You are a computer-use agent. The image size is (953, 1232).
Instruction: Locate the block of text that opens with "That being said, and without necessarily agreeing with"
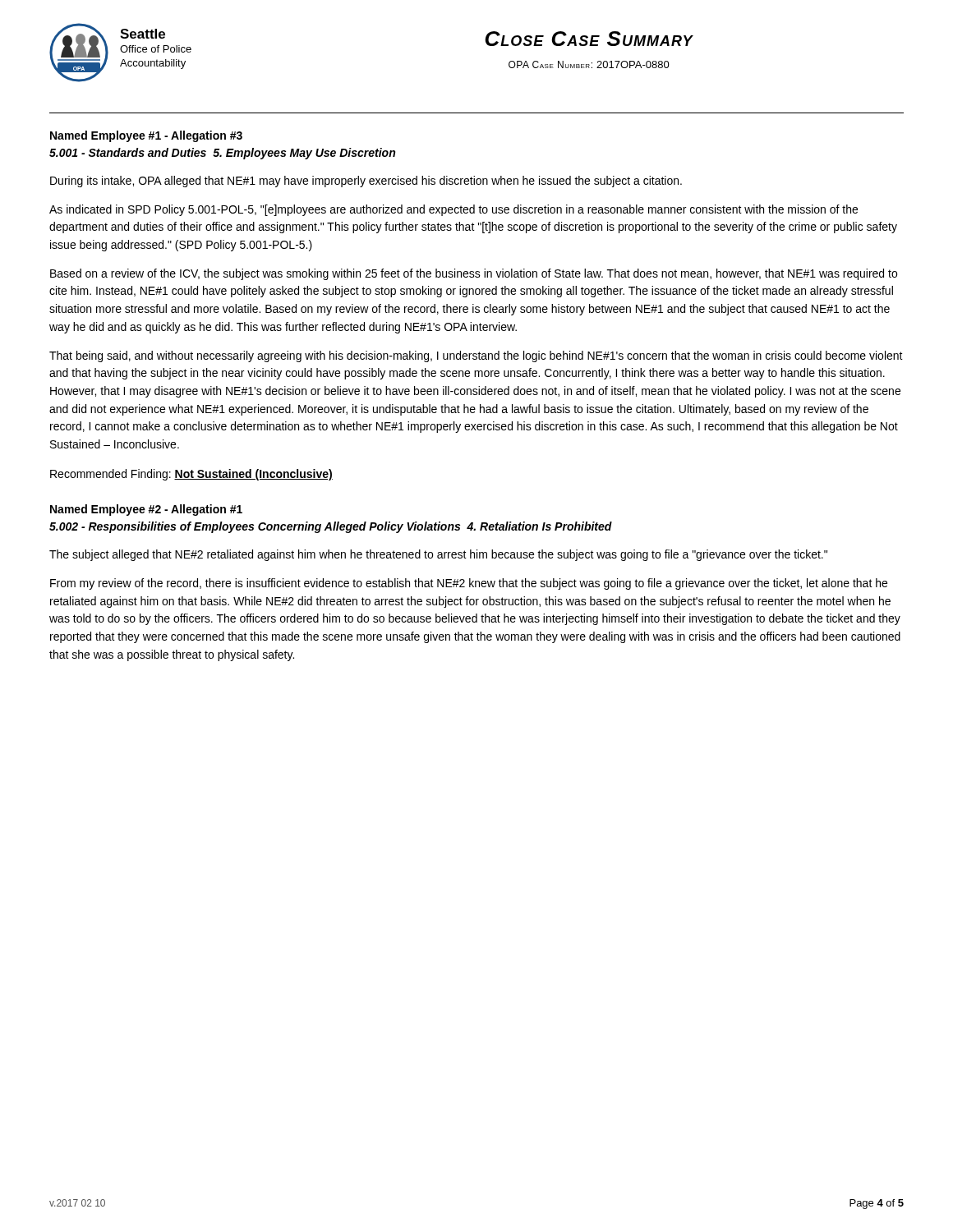click(x=476, y=400)
